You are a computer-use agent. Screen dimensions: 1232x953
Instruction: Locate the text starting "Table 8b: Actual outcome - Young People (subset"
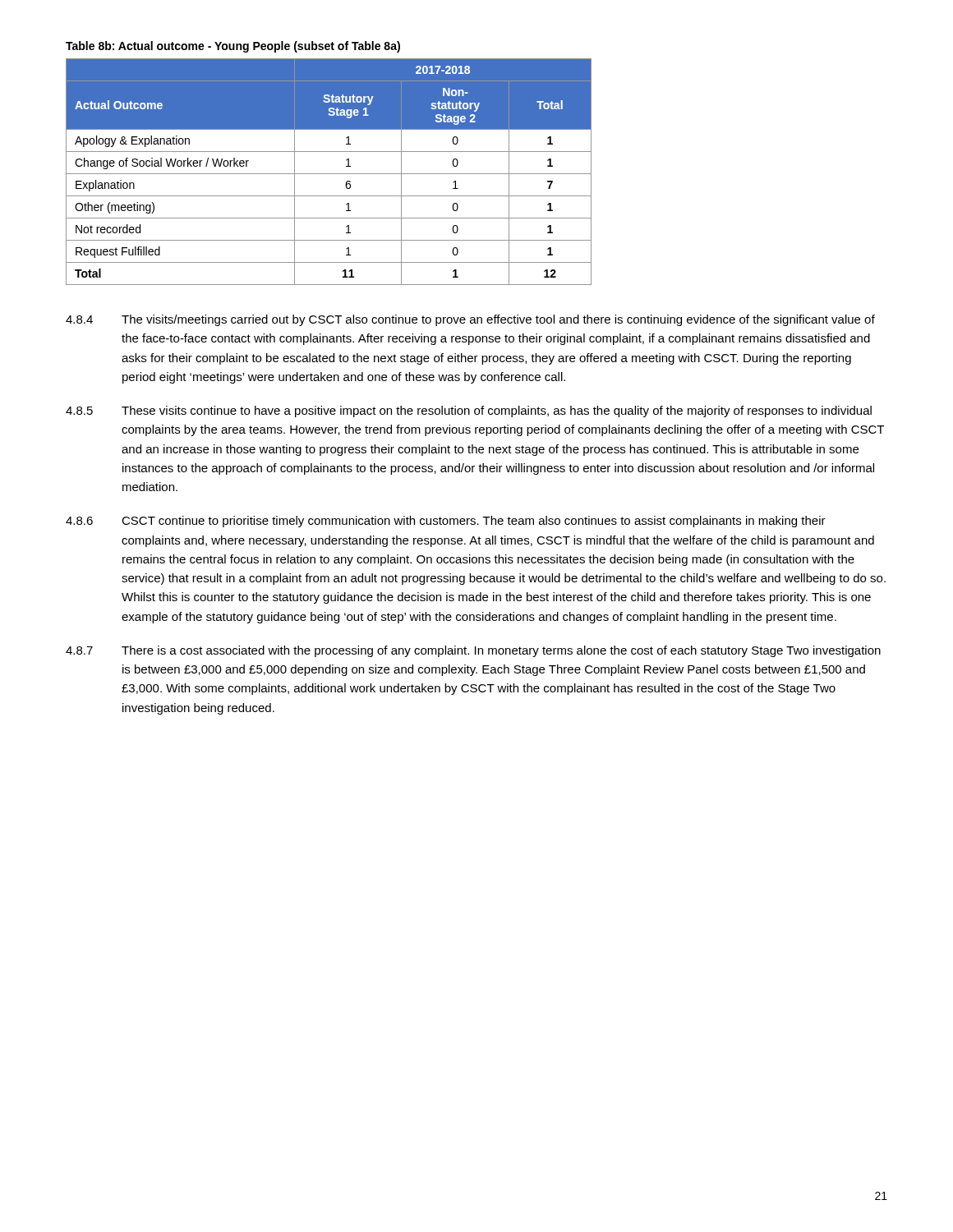pos(233,46)
